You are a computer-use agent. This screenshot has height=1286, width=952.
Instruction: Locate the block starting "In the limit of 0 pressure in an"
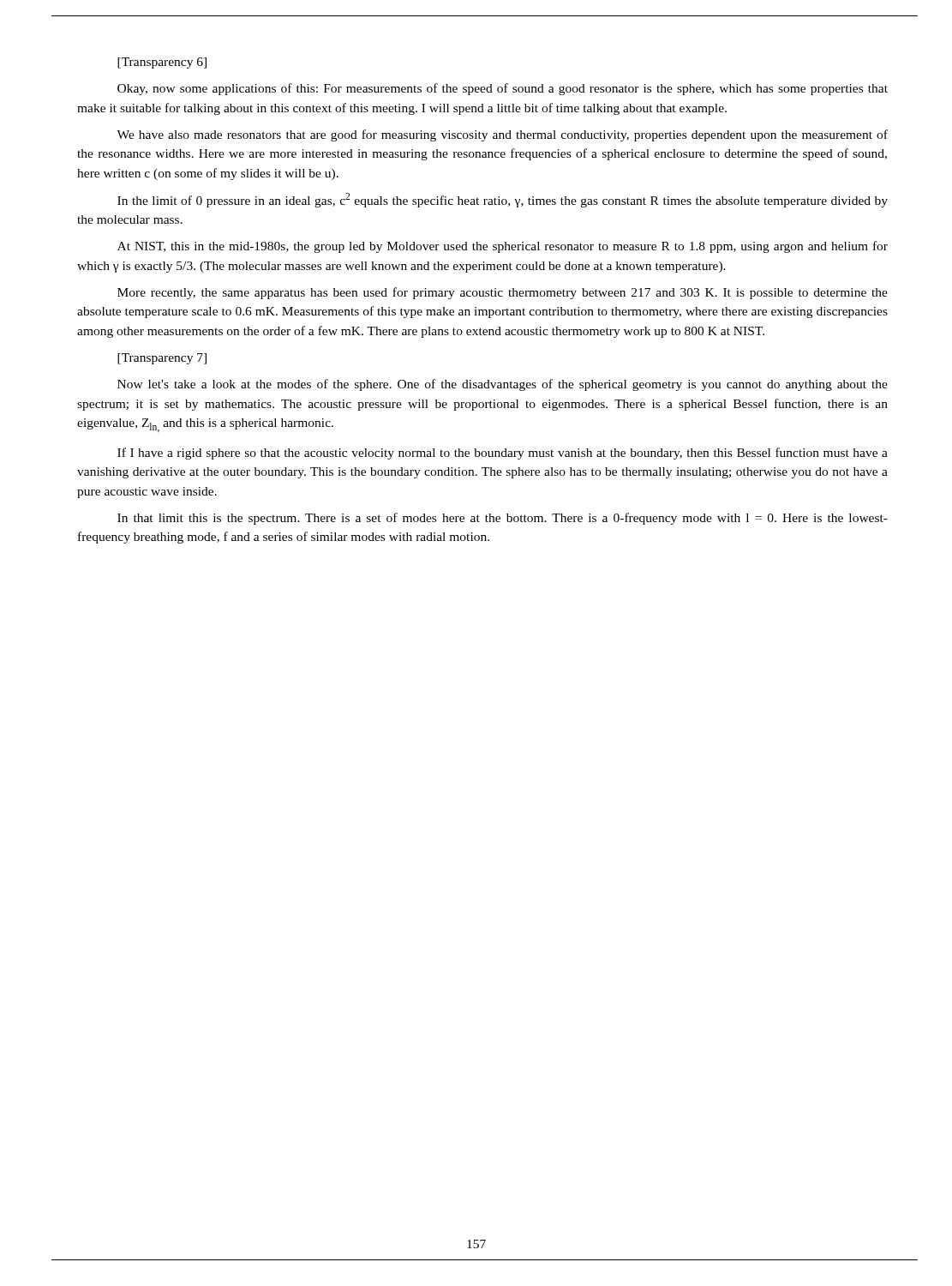coord(482,210)
